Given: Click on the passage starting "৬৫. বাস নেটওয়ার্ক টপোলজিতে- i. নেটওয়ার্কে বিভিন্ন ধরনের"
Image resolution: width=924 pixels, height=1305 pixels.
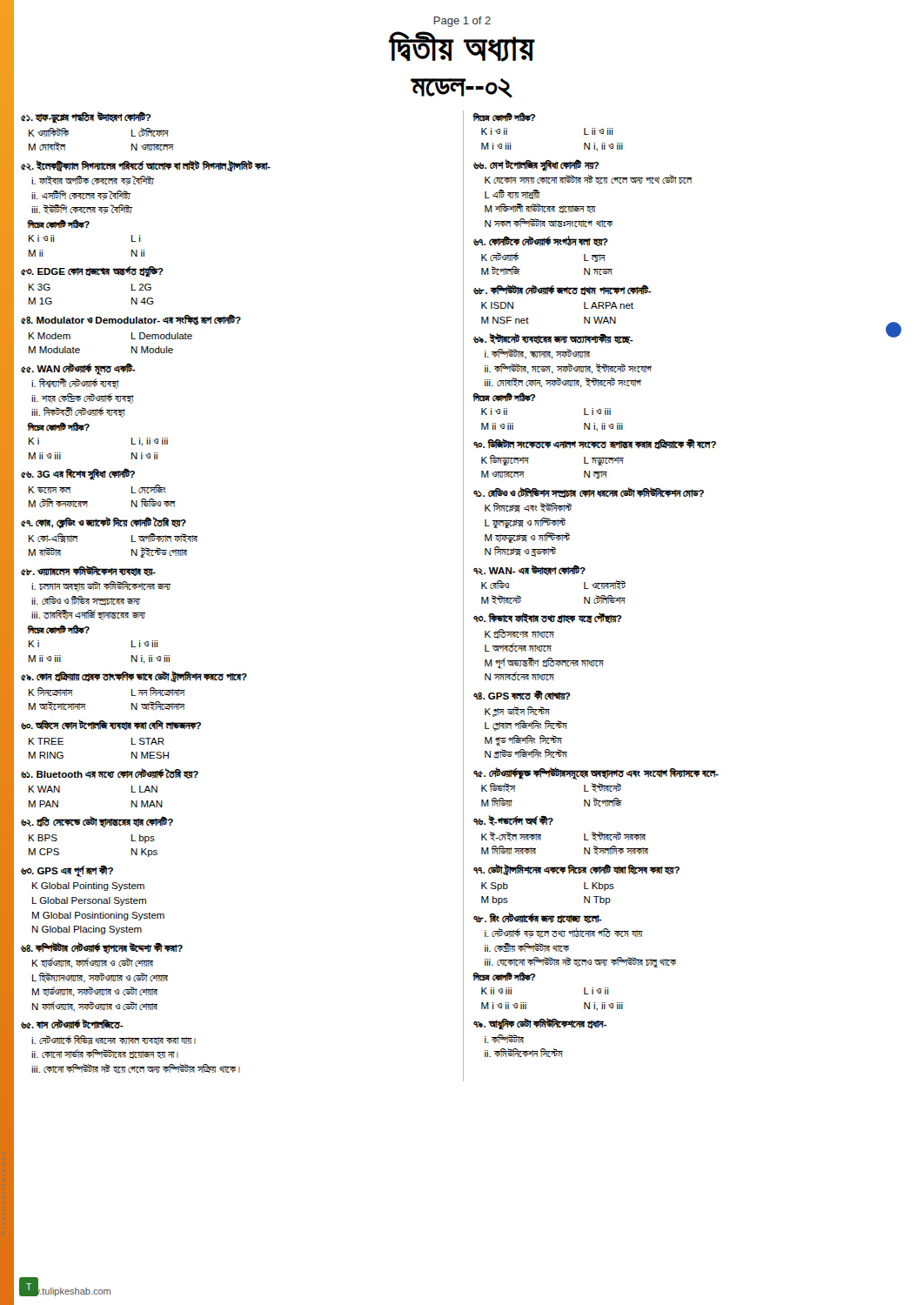Looking at the screenshot, I should (72, 1024).
